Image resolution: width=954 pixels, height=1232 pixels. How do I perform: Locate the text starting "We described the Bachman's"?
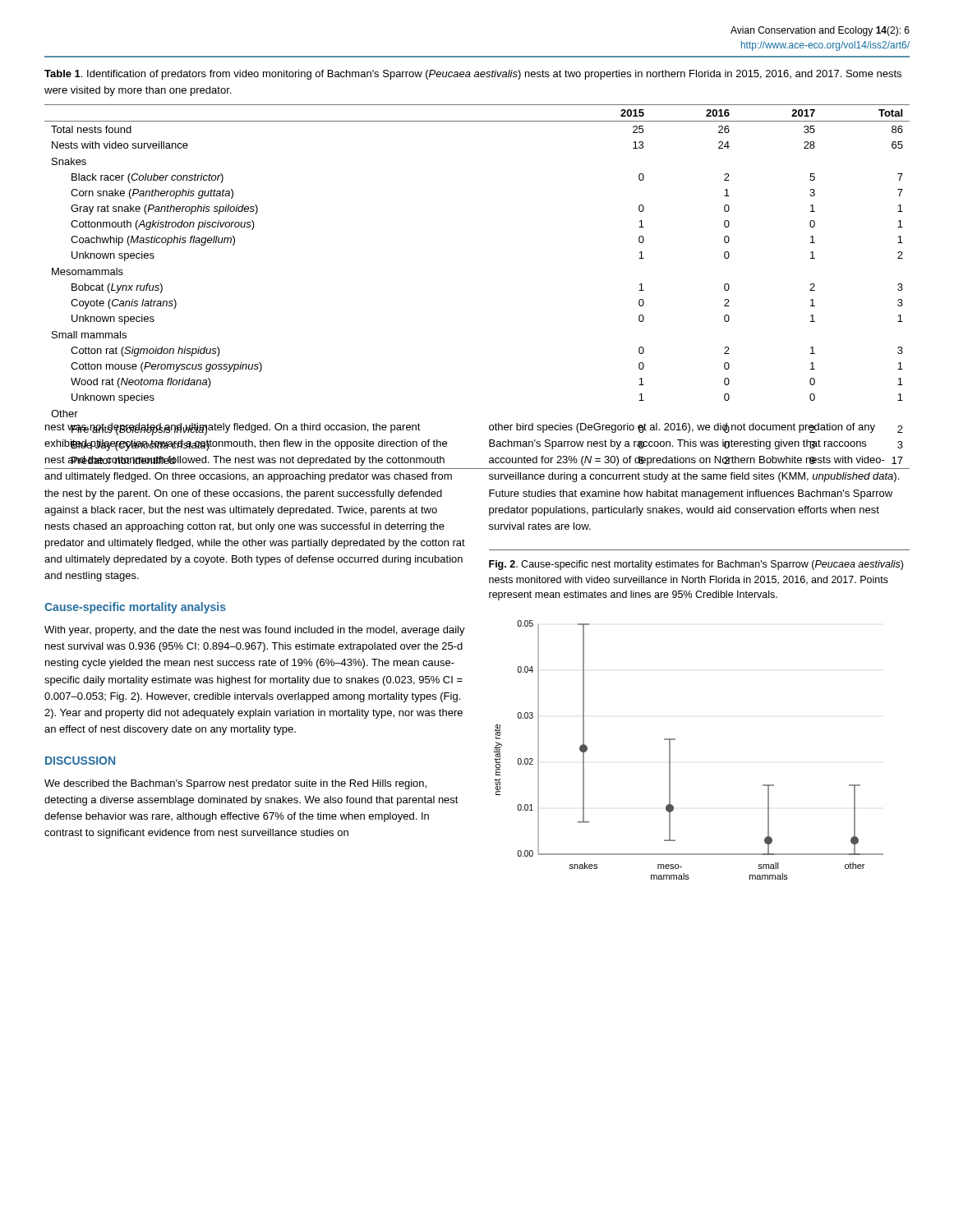251,808
